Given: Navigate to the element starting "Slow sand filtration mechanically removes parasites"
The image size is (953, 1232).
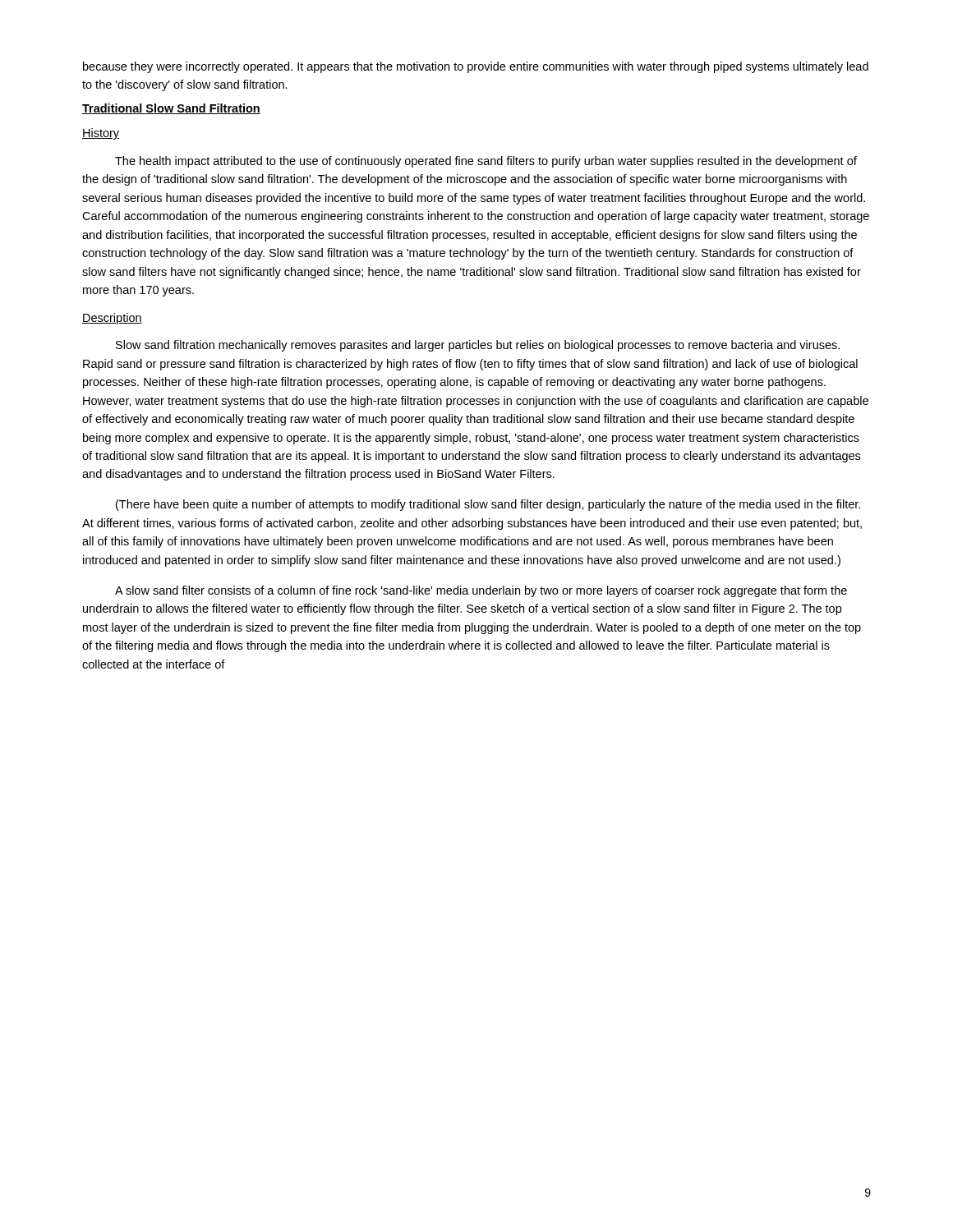Looking at the screenshot, I should click(x=476, y=505).
